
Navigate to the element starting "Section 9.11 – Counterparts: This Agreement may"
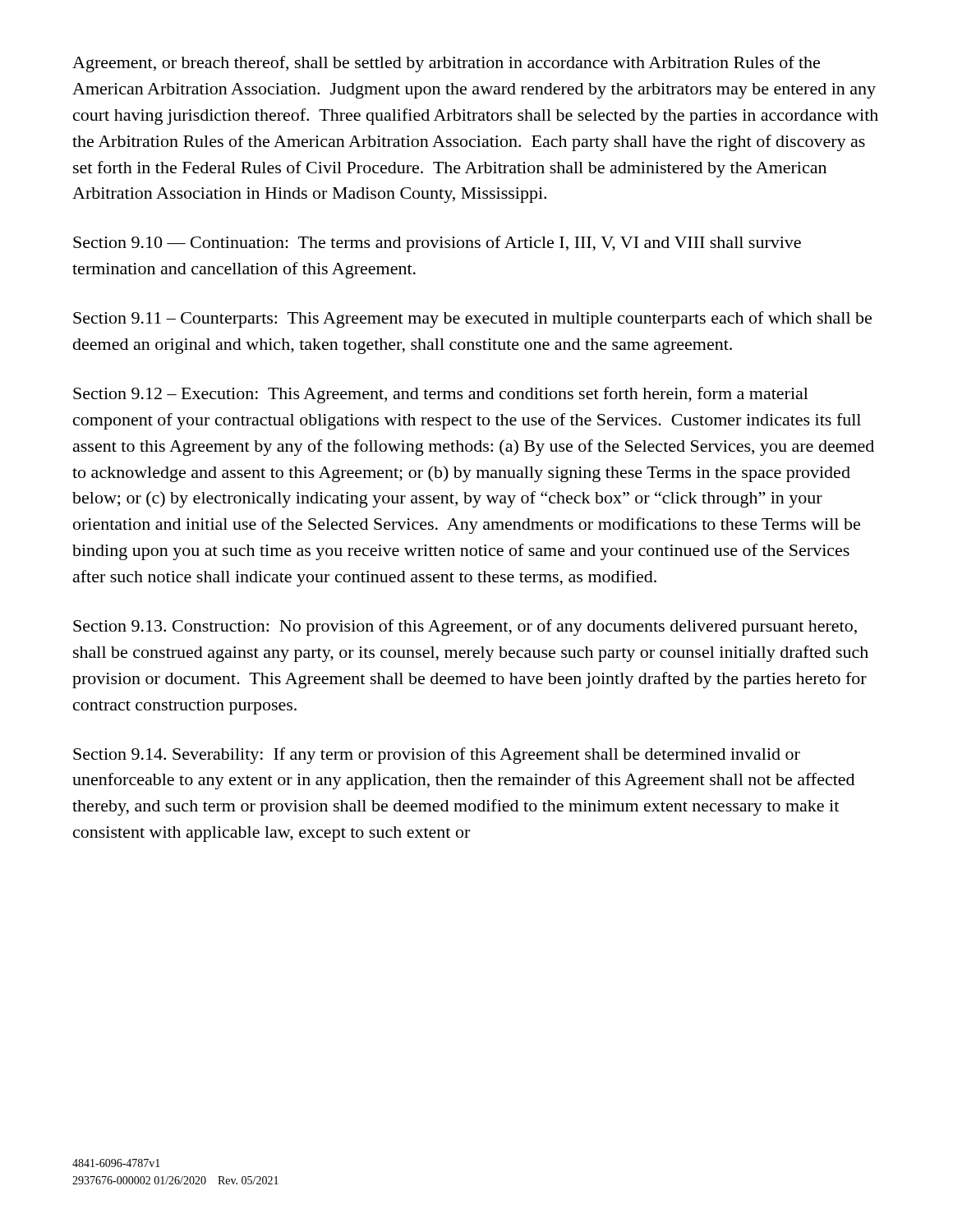472,331
